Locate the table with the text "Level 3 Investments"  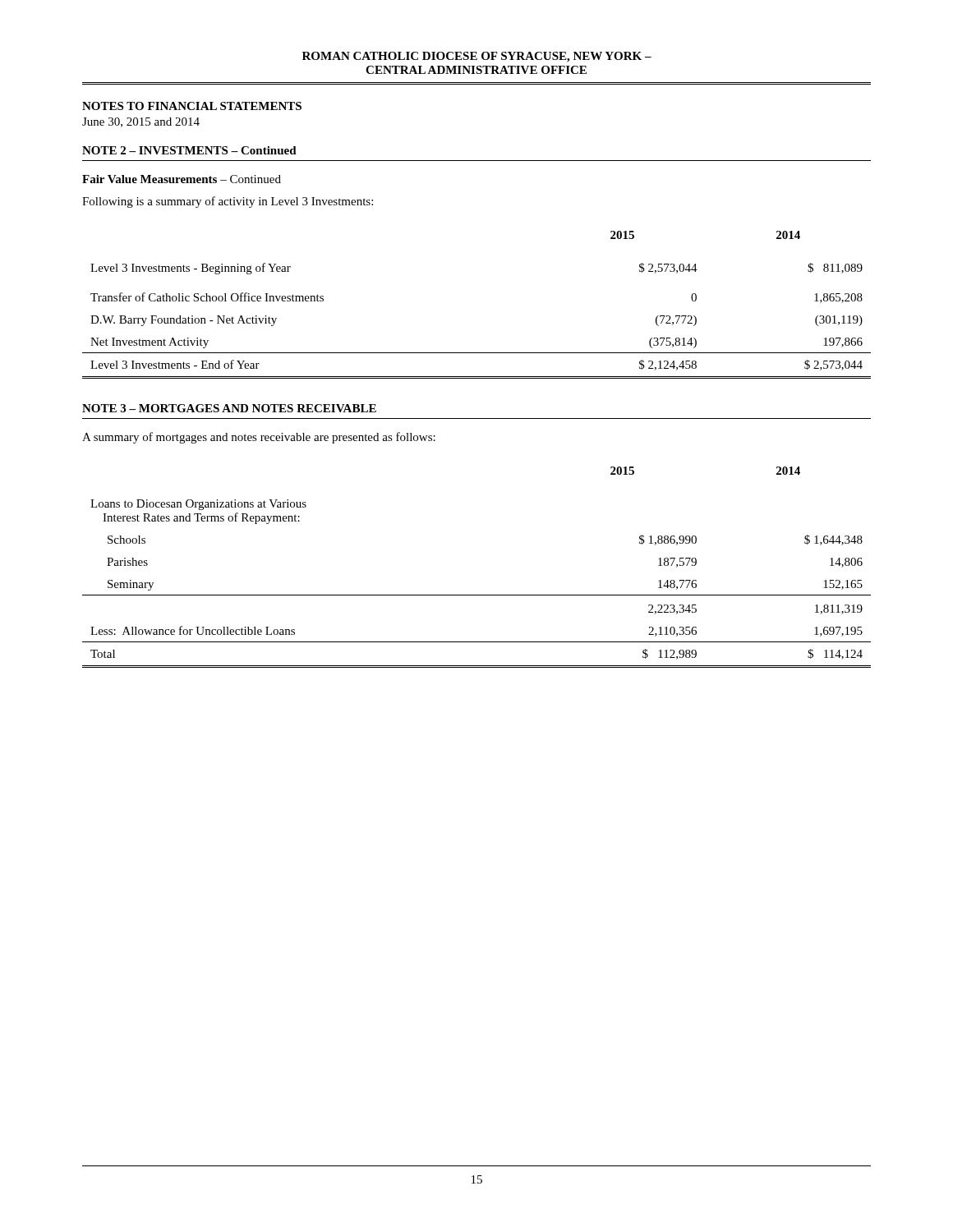point(476,301)
